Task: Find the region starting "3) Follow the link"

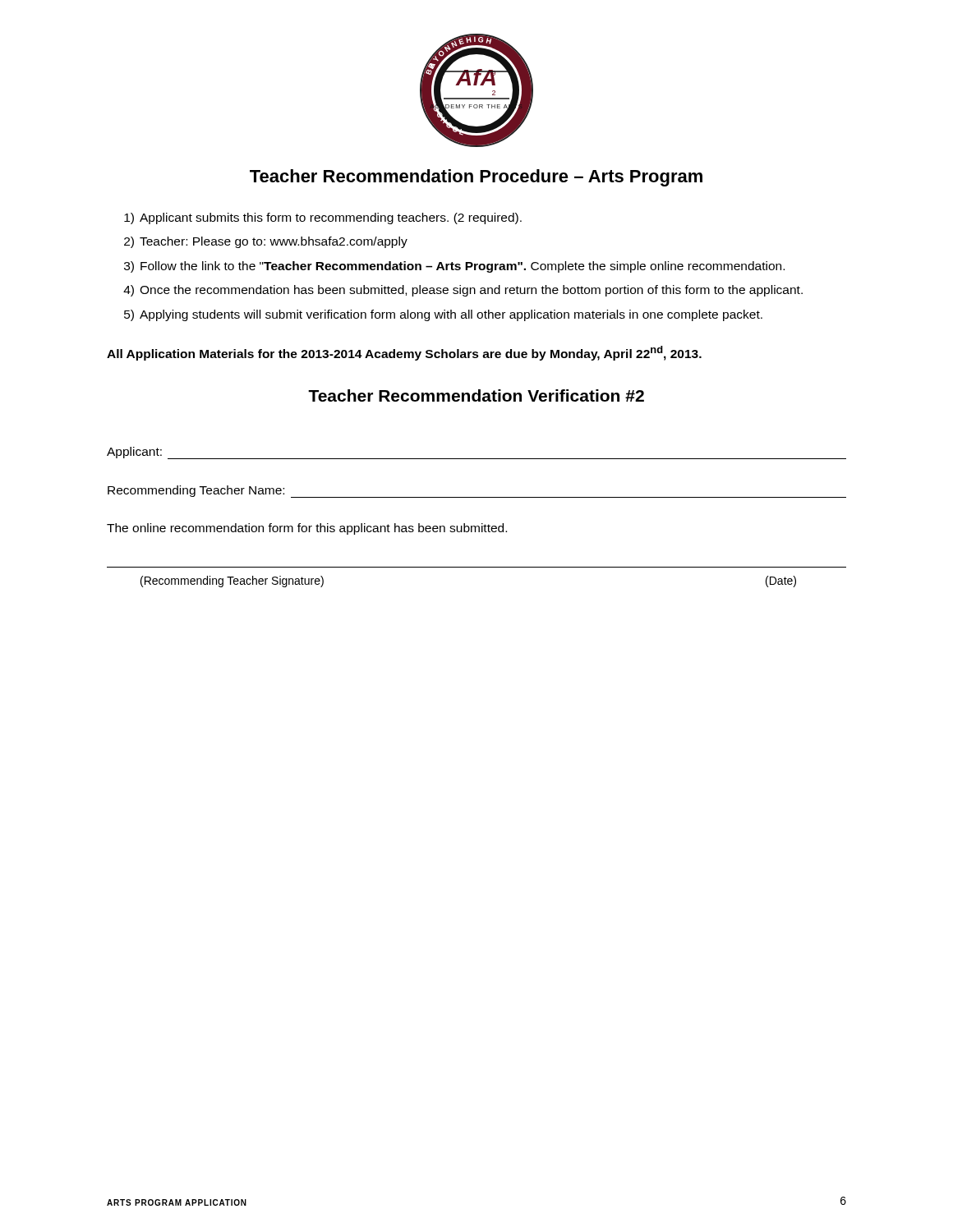Action: click(x=476, y=266)
